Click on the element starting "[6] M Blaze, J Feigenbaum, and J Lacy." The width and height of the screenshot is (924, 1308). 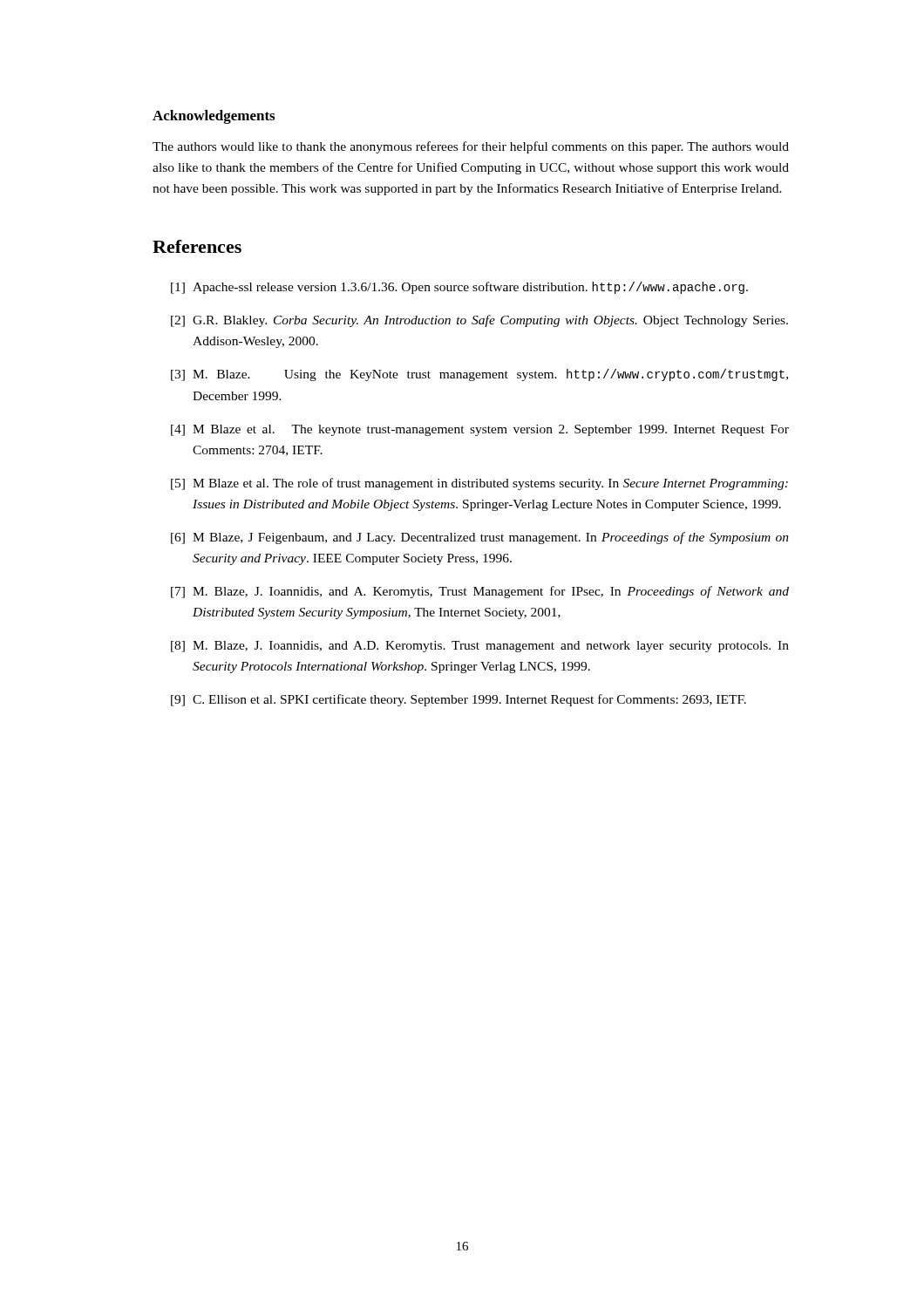click(471, 548)
